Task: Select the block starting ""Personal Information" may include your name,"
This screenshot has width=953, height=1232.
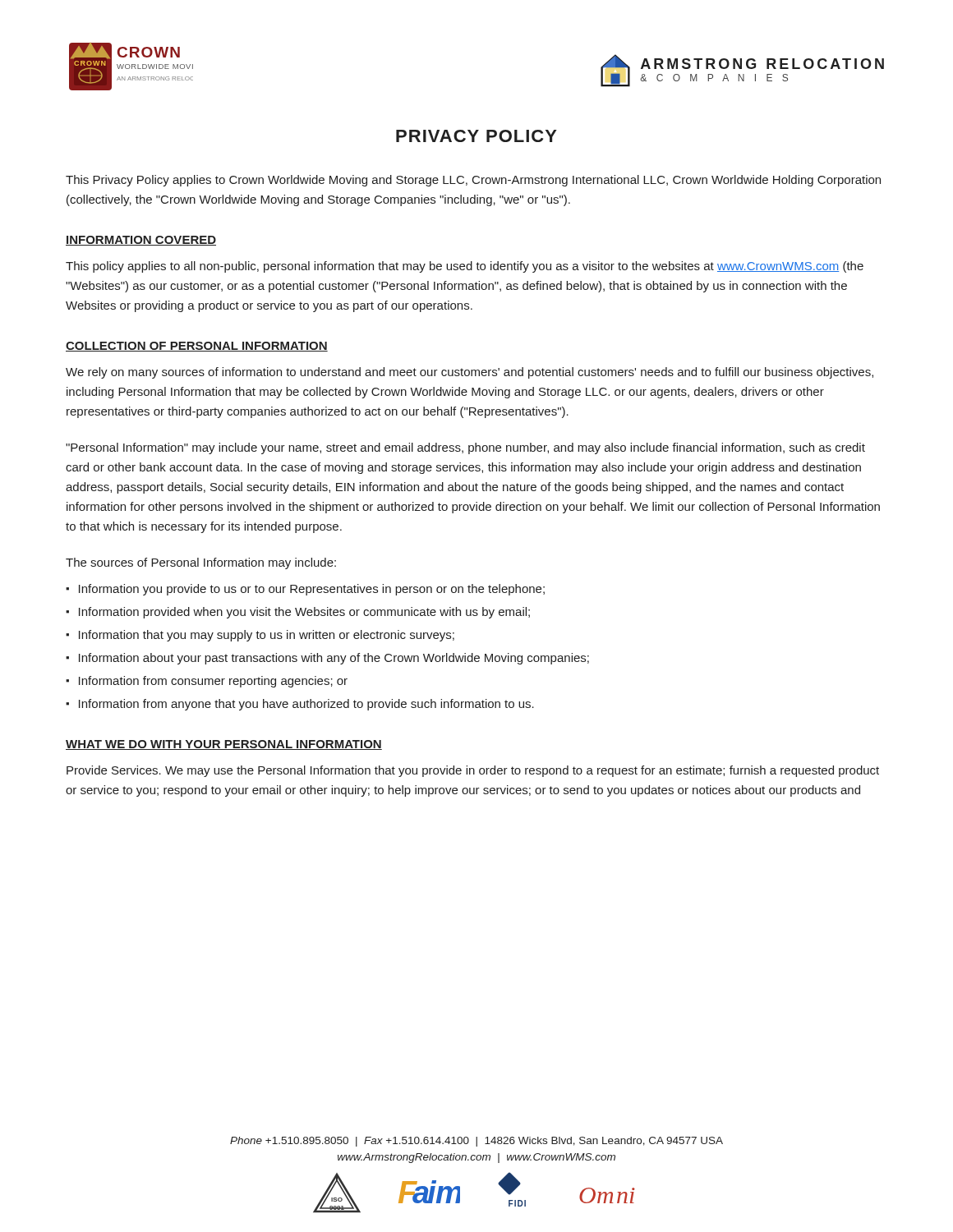Action: [473, 487]
